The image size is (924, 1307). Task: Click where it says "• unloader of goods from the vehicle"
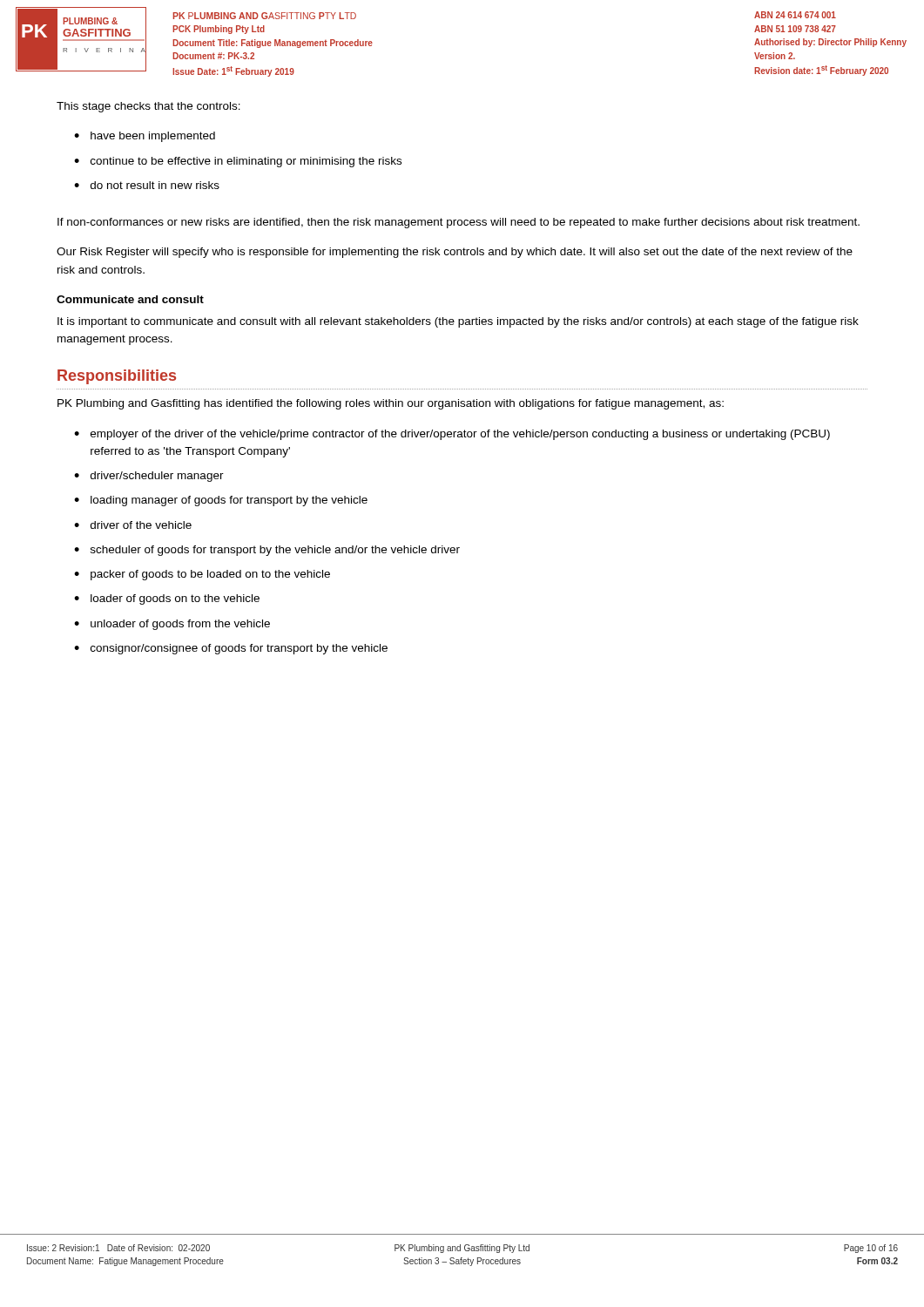tap(172, 624)
